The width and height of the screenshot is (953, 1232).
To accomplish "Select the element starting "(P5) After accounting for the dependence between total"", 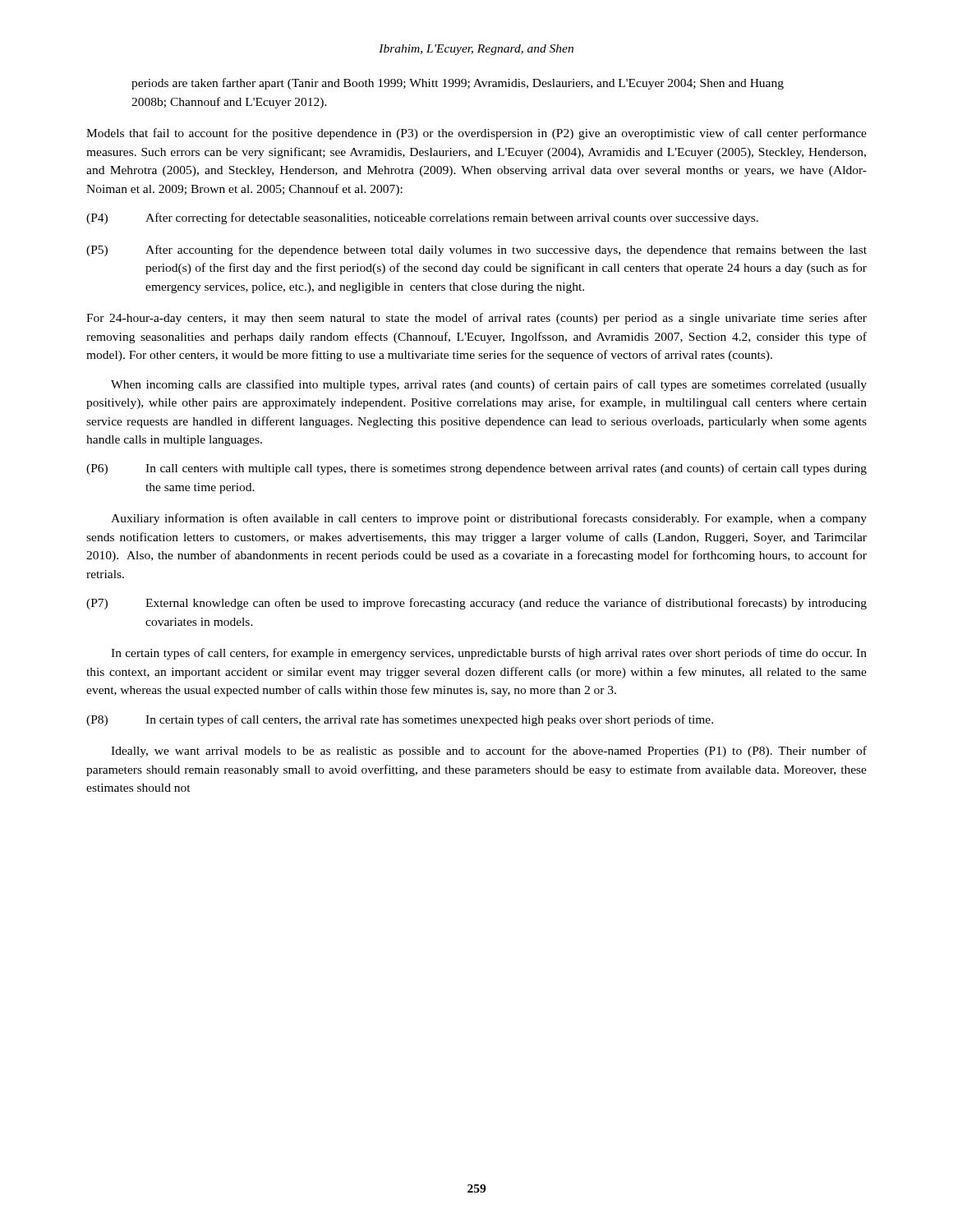I will point(476,268).
